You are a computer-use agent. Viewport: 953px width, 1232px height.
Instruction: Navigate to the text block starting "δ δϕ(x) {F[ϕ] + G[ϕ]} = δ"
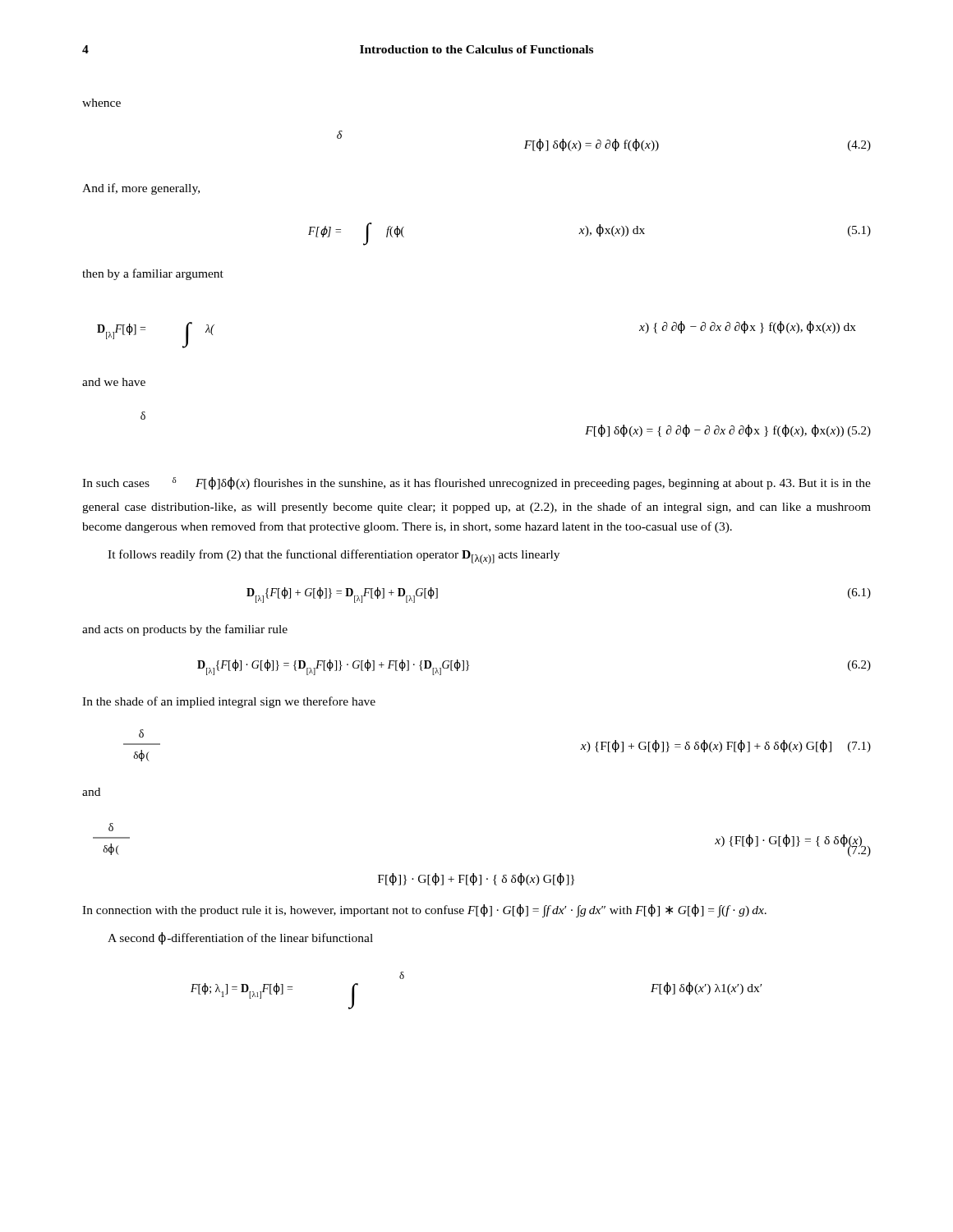(x=141, y=733)
